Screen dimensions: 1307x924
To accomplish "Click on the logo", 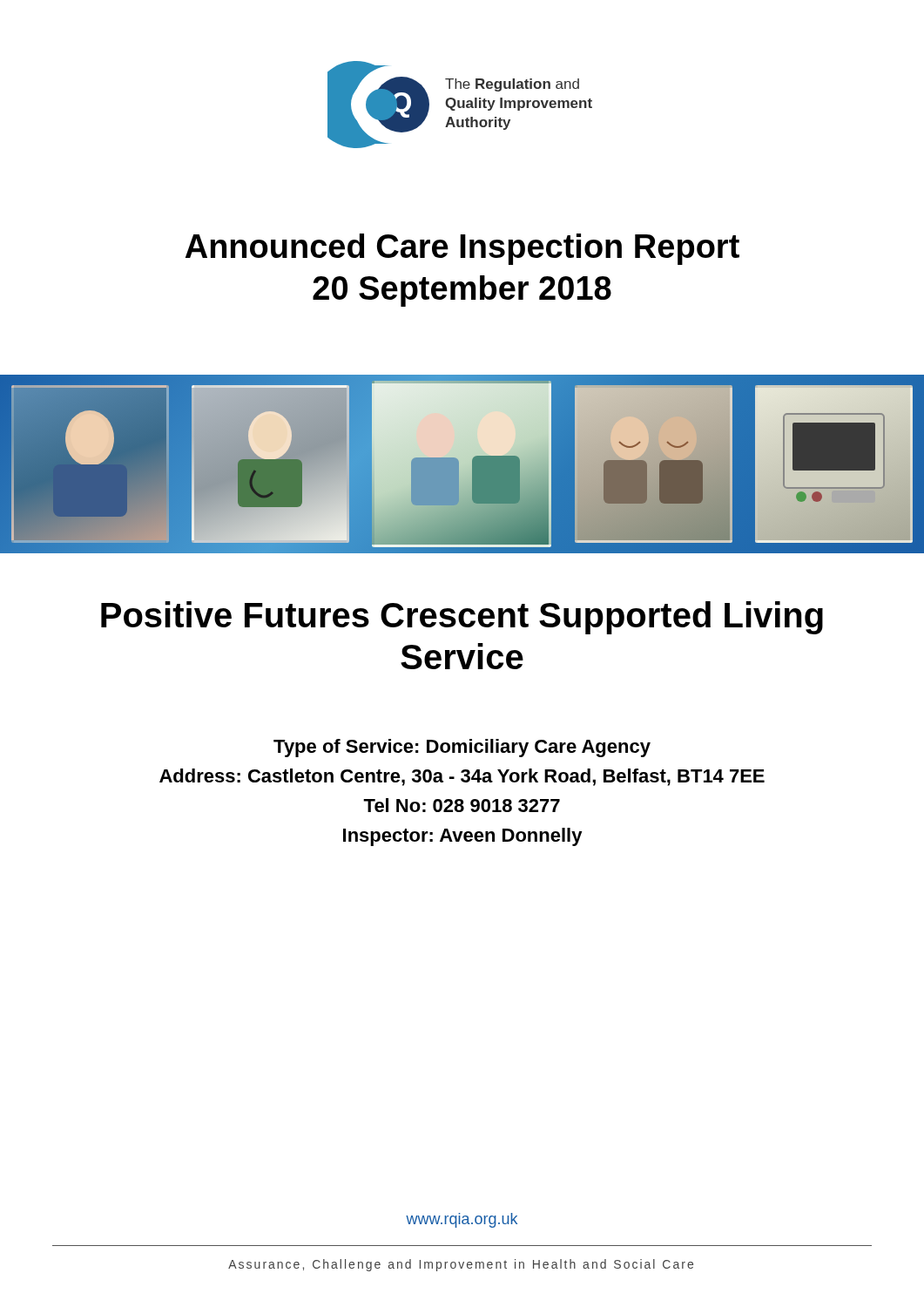I will pyautogui.click(x=462, y=105).
